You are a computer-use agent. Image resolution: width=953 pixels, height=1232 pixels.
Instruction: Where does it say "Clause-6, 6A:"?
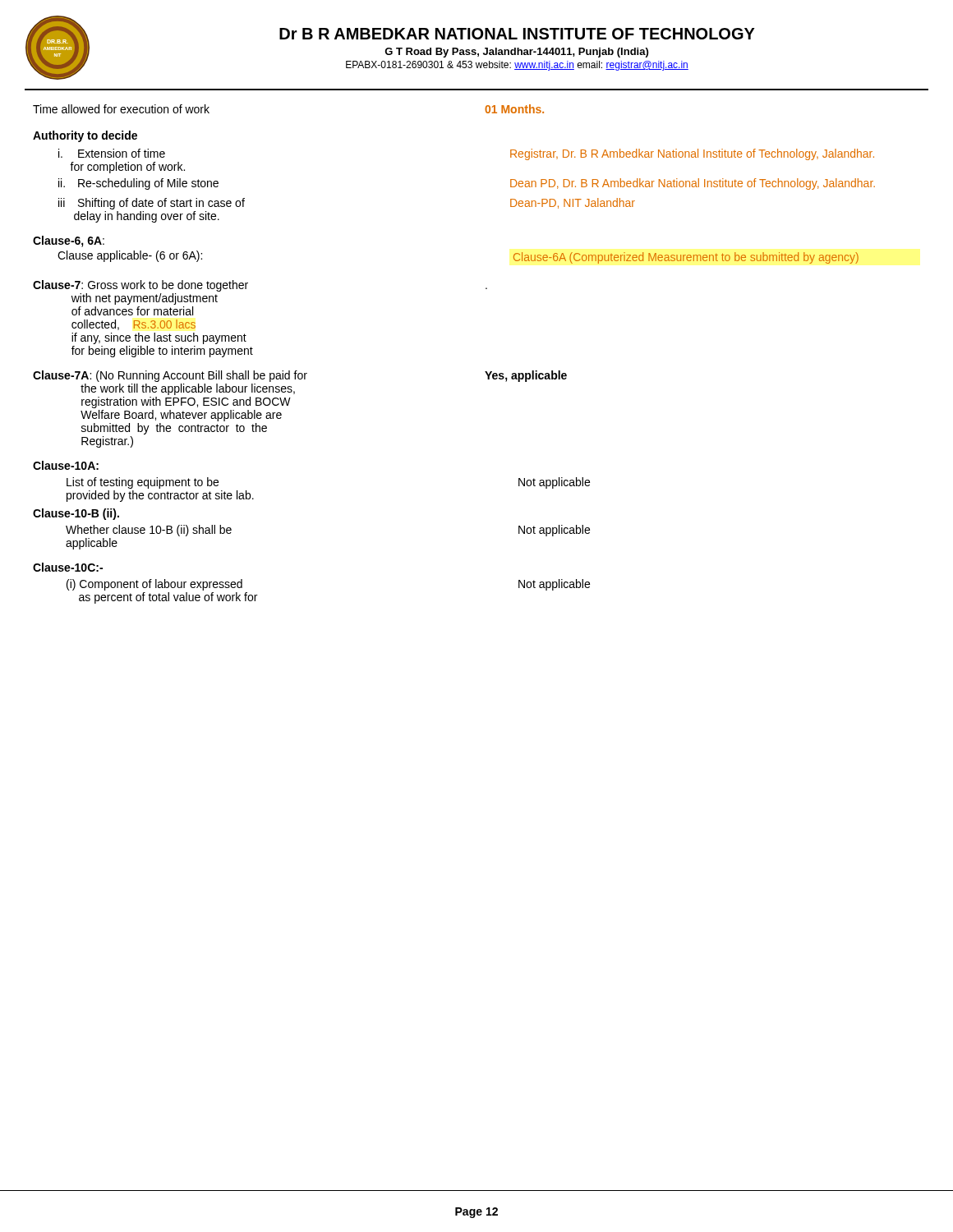coord(69,241)
